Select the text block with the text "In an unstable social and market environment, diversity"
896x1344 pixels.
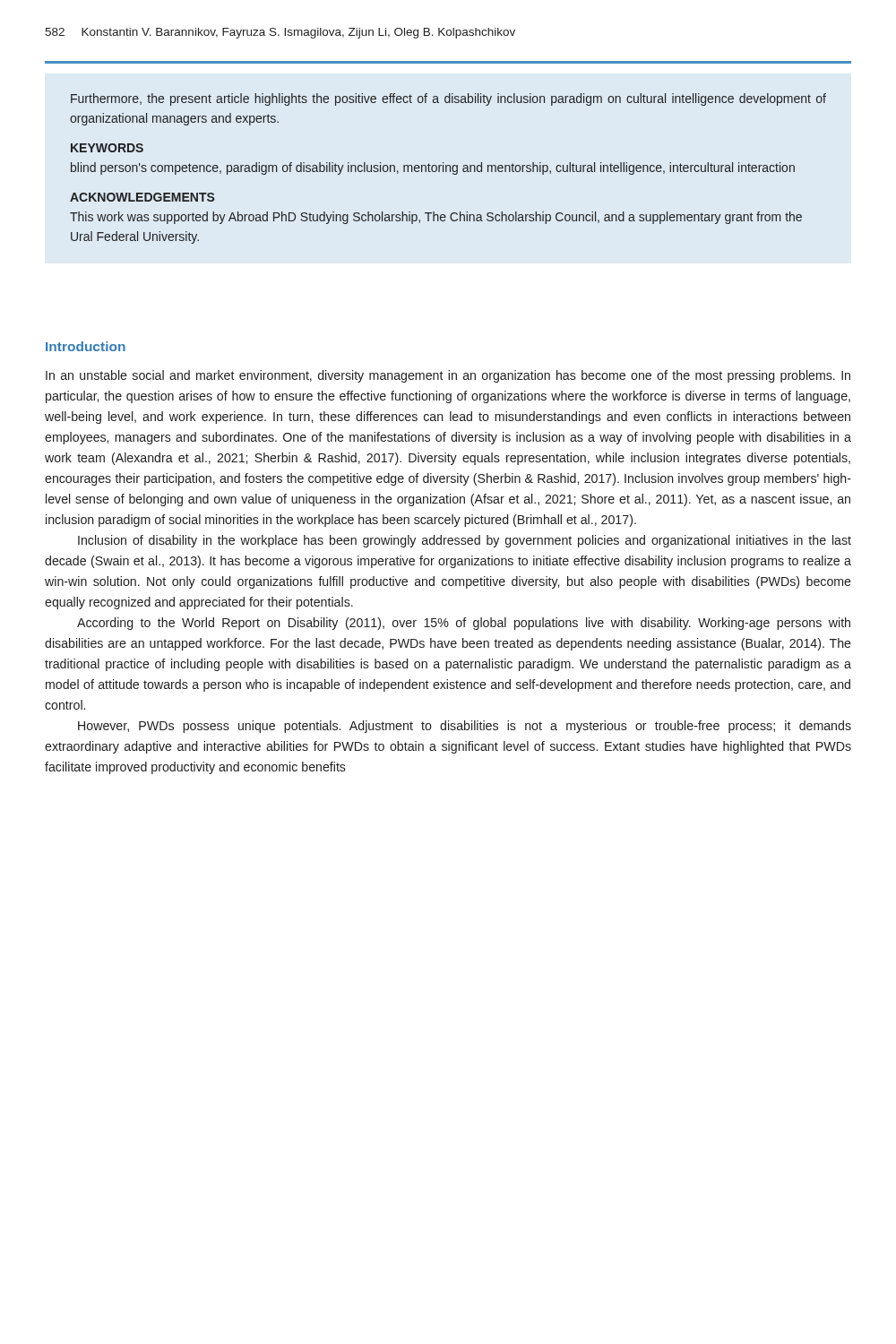448,572
